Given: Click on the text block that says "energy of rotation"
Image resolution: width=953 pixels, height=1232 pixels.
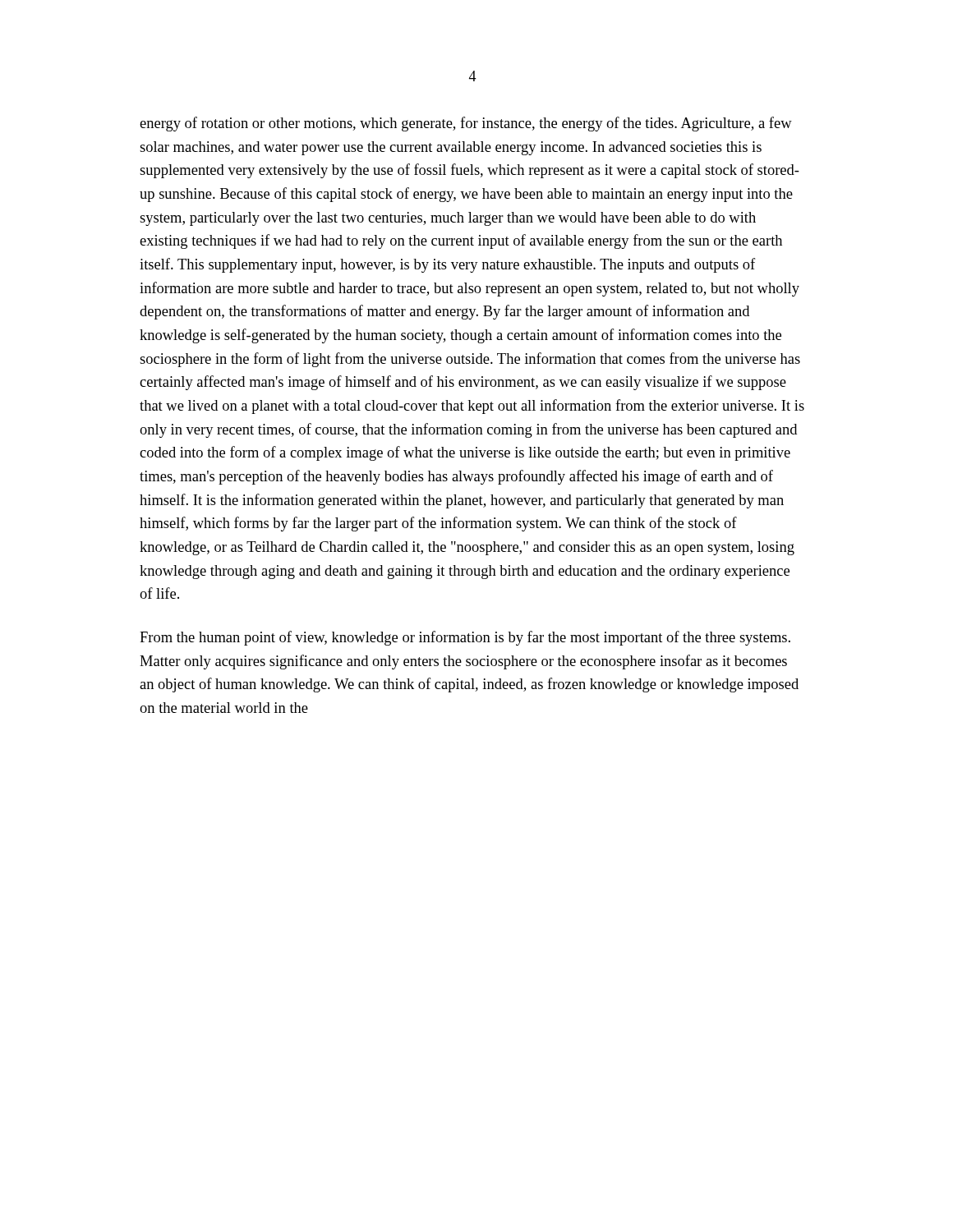Looking at the screenshot, I should (472, 359).
